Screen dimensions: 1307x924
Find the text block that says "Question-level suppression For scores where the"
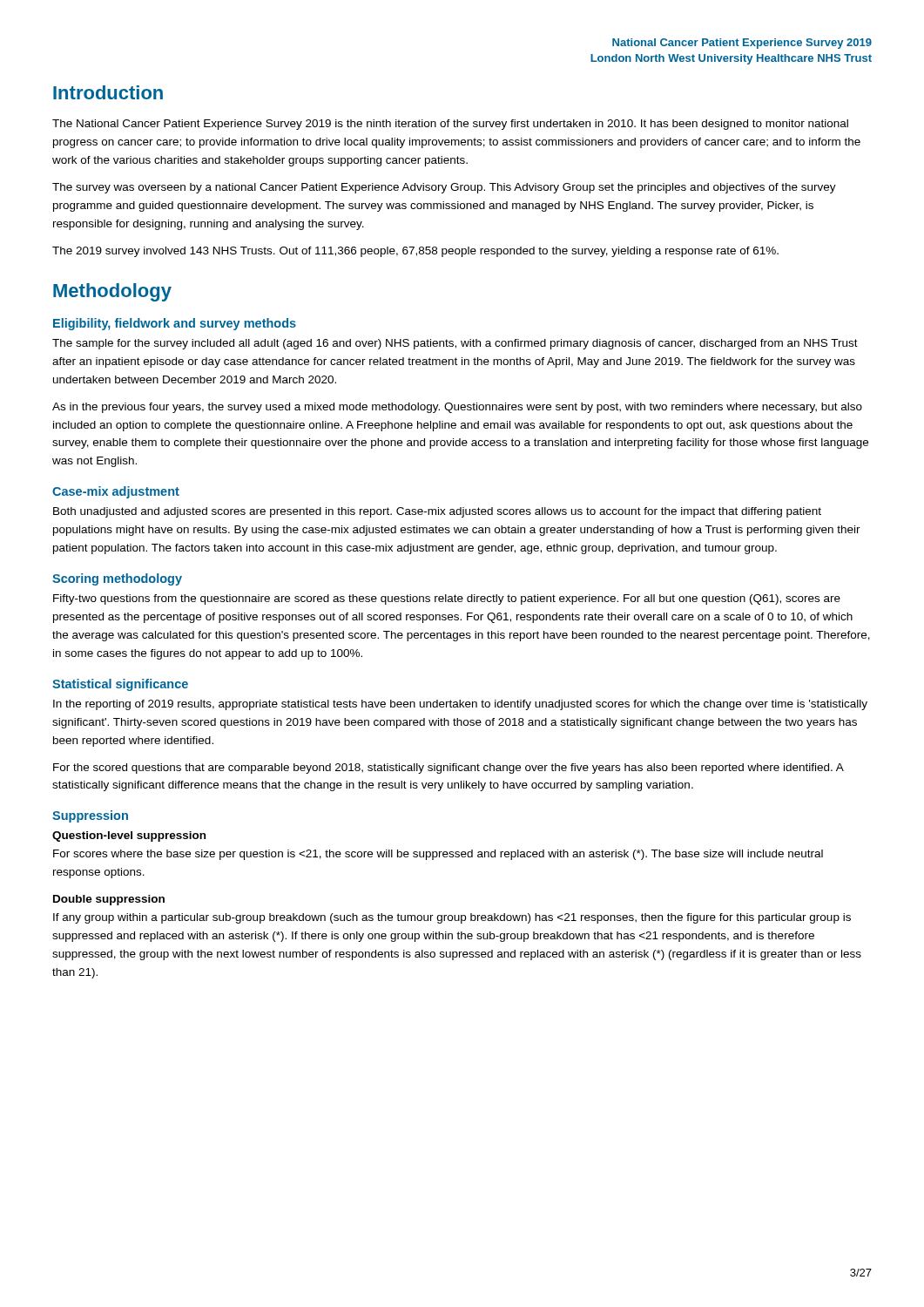(x=438, y=854)
